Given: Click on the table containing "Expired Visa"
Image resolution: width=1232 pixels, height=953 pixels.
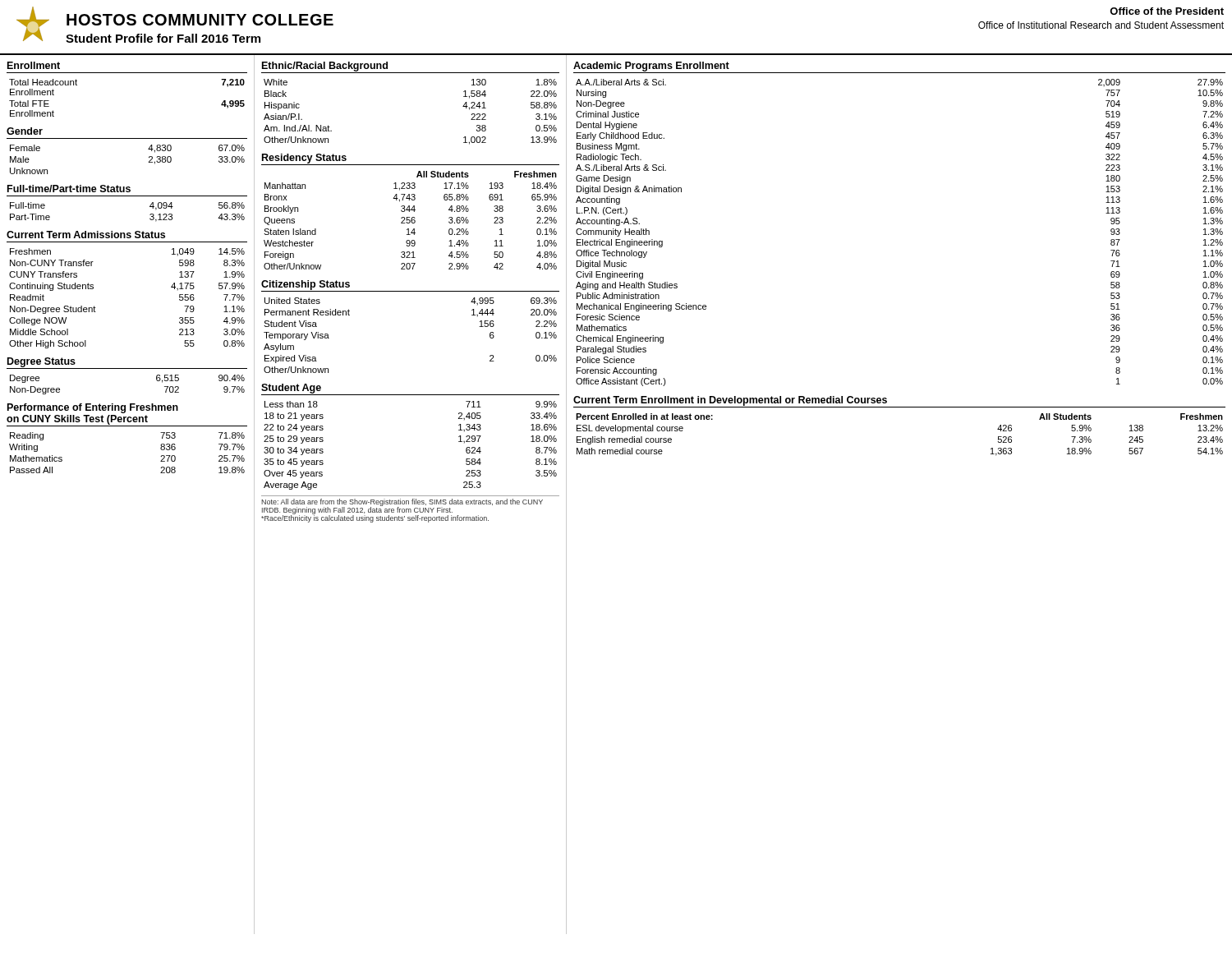Looking at the screenshot, I should 410,335.
